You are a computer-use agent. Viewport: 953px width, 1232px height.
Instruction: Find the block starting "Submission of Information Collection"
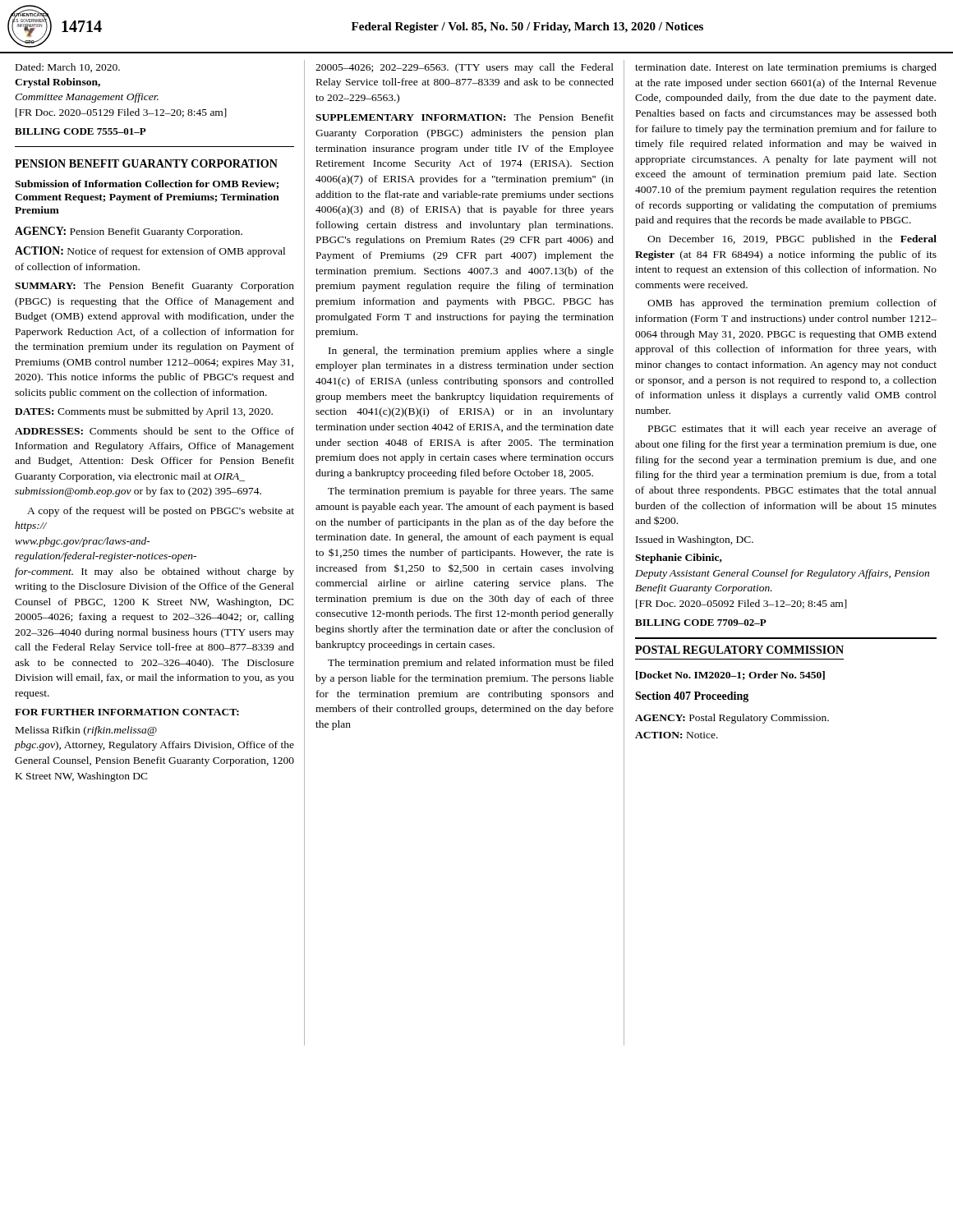click(x=147, y=197)
